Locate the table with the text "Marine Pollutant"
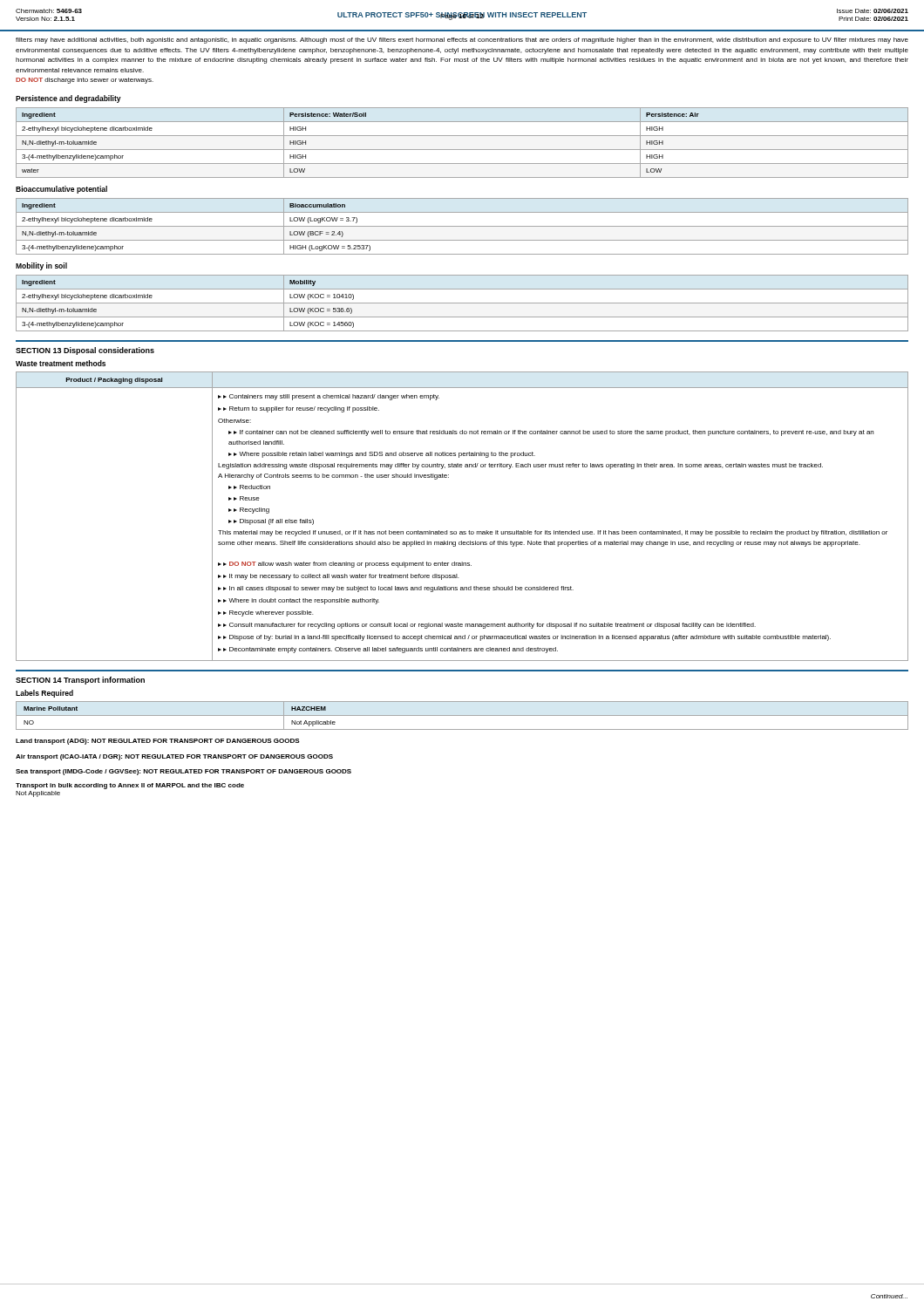 (462, 715)
